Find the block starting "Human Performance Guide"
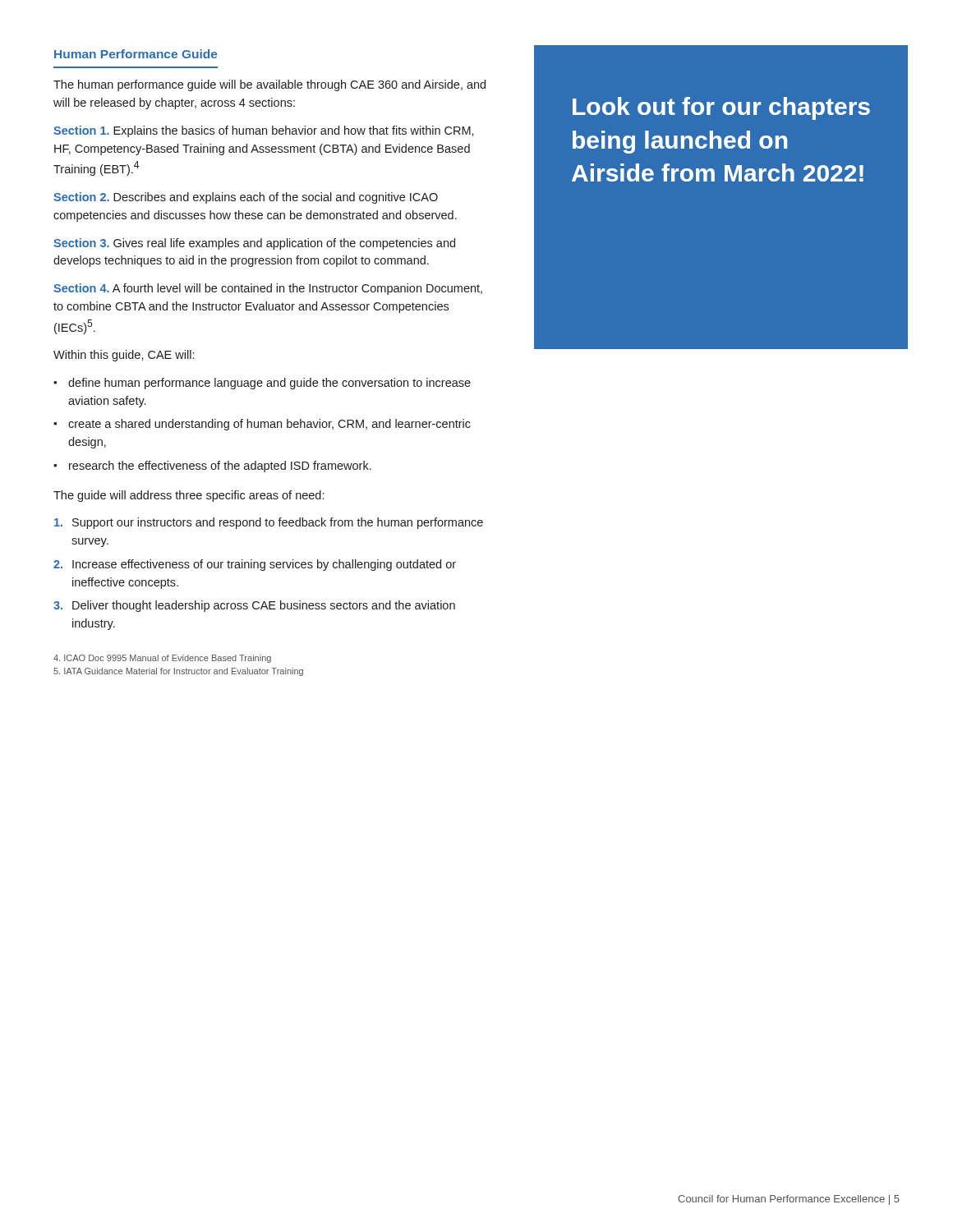953x1232 pixels. tap(135, 57)
